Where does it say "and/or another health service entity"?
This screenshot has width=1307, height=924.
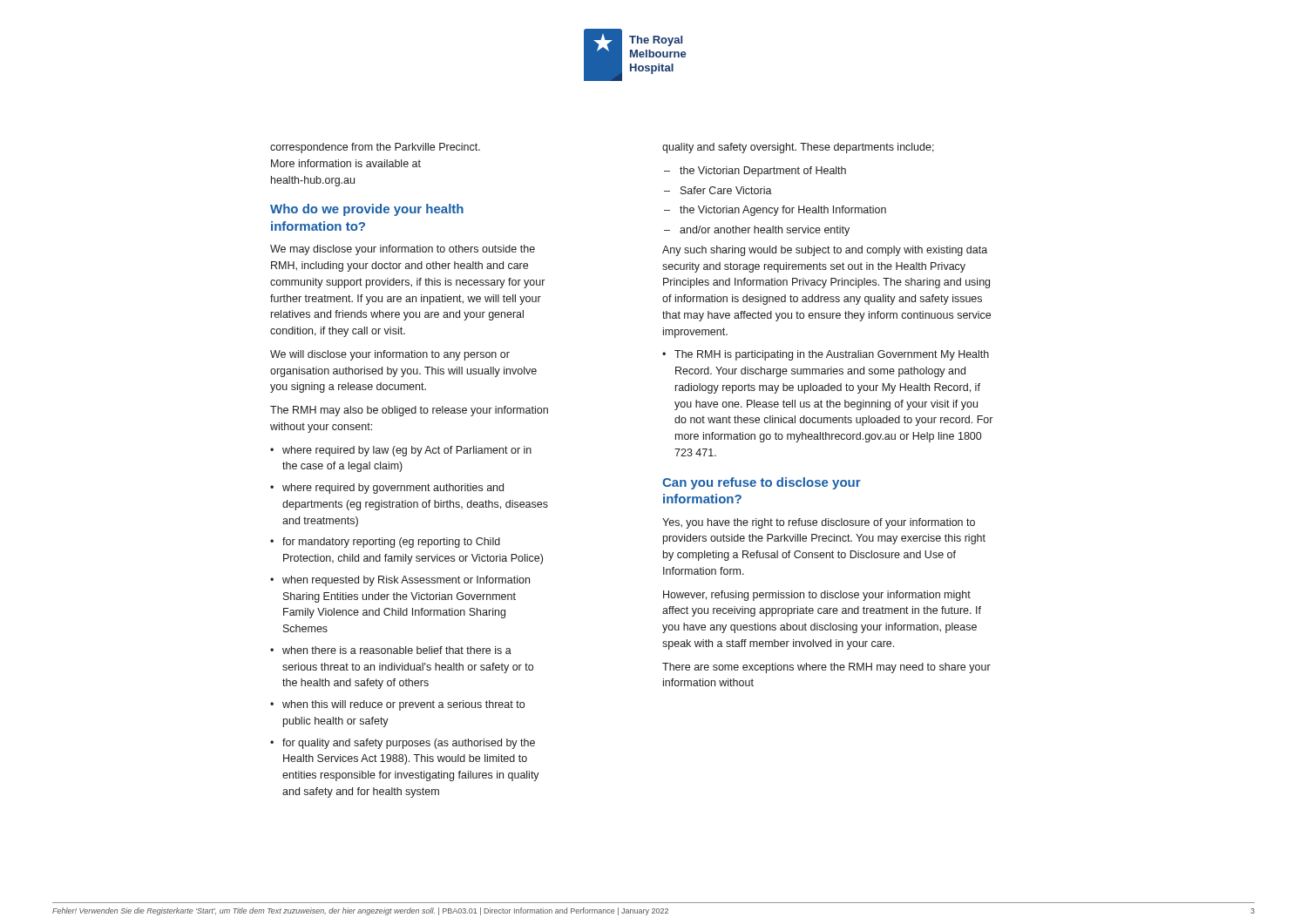[765, 230]
